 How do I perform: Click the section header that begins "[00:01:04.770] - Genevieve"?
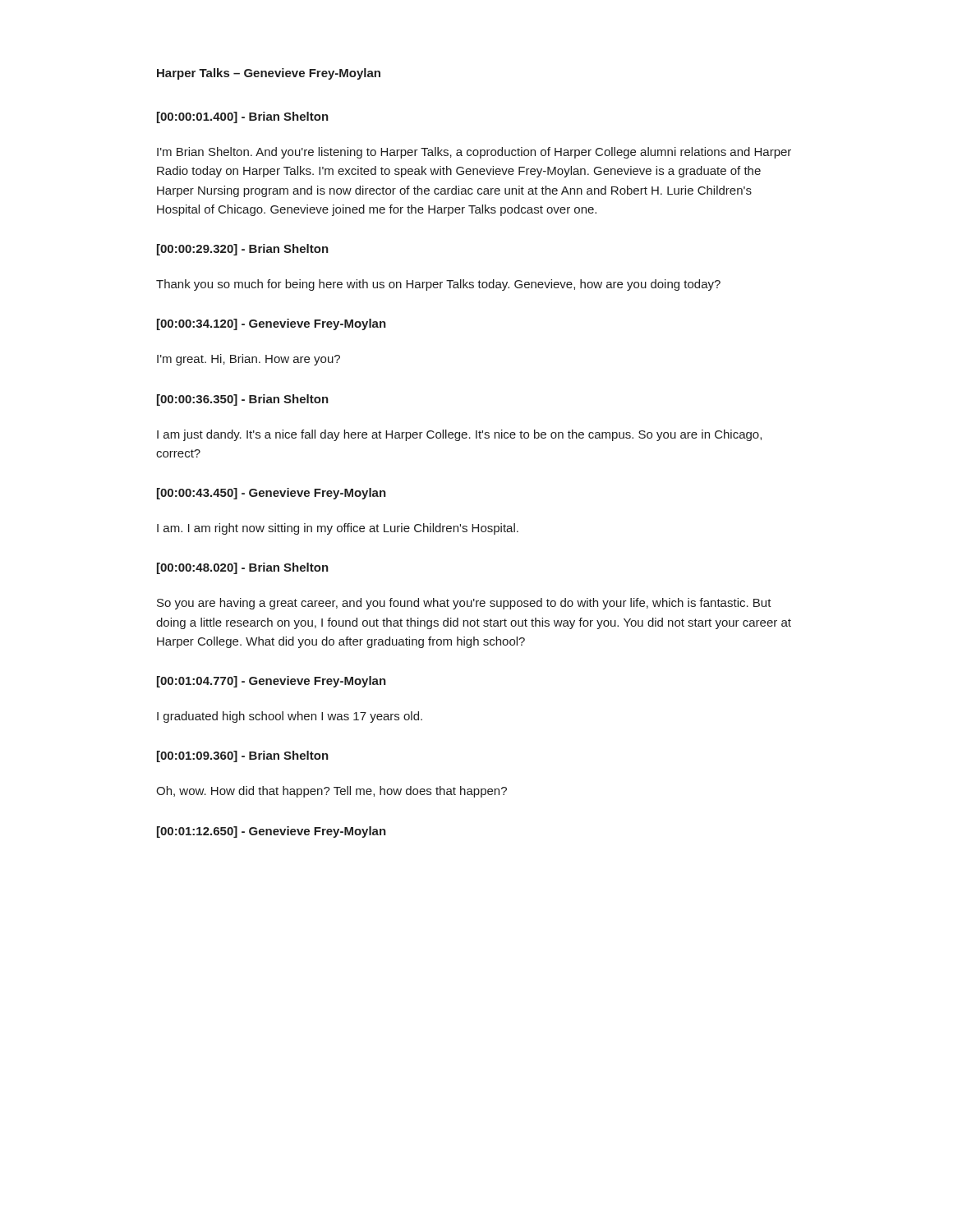271,680
